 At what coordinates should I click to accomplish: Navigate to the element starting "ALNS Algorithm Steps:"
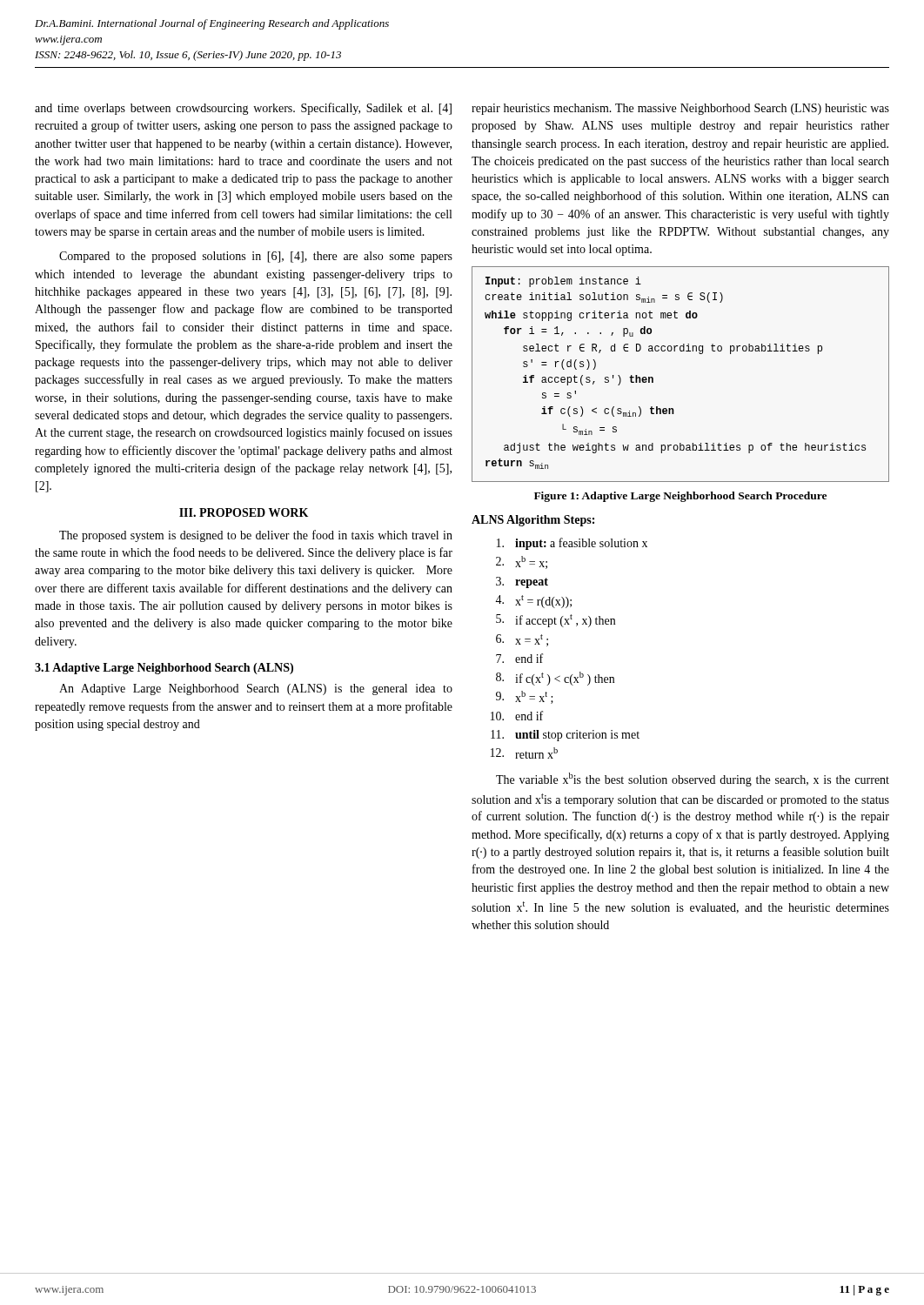click(534, 520)
